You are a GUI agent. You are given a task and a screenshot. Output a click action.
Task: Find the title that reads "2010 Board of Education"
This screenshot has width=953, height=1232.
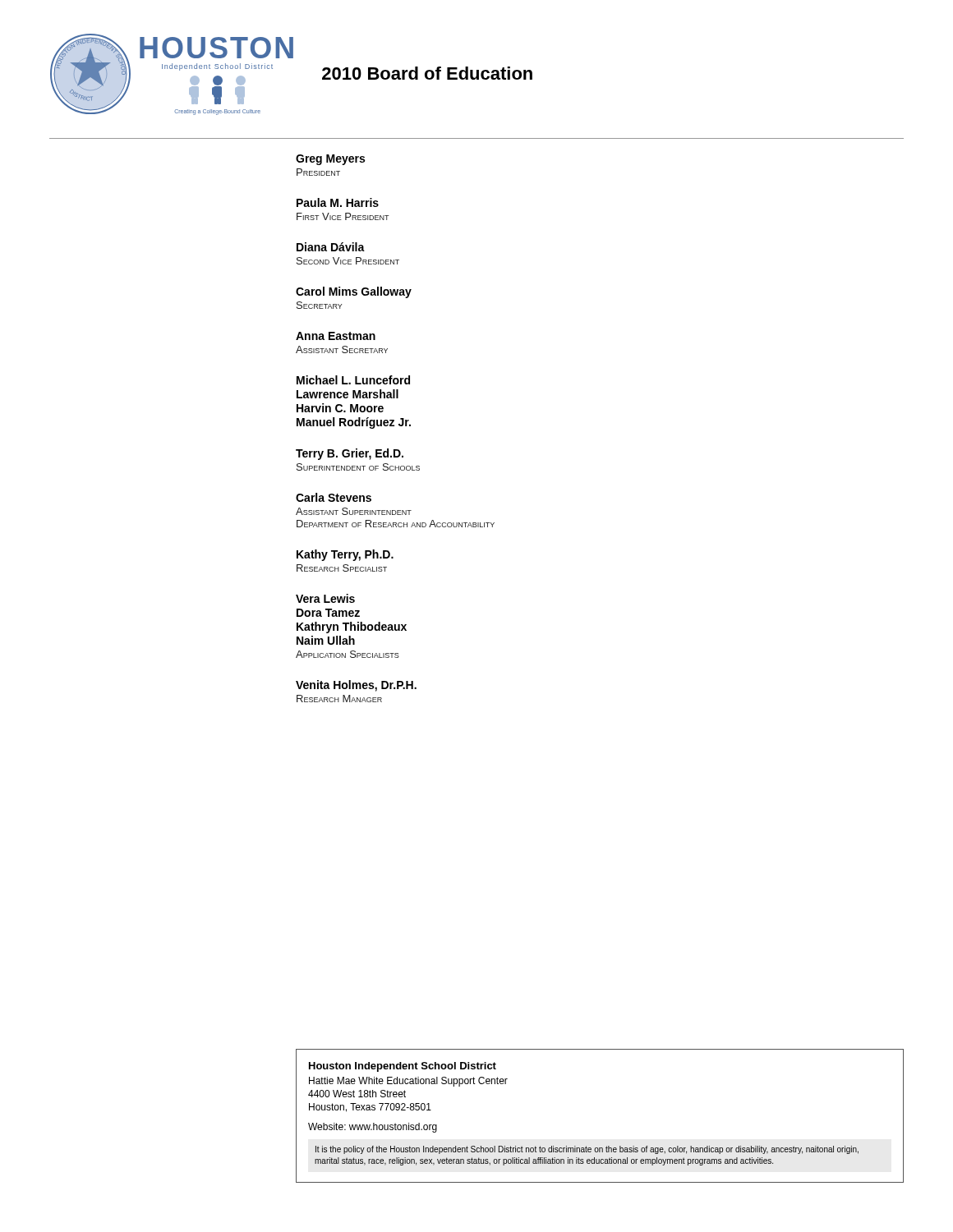pos(428,74)
